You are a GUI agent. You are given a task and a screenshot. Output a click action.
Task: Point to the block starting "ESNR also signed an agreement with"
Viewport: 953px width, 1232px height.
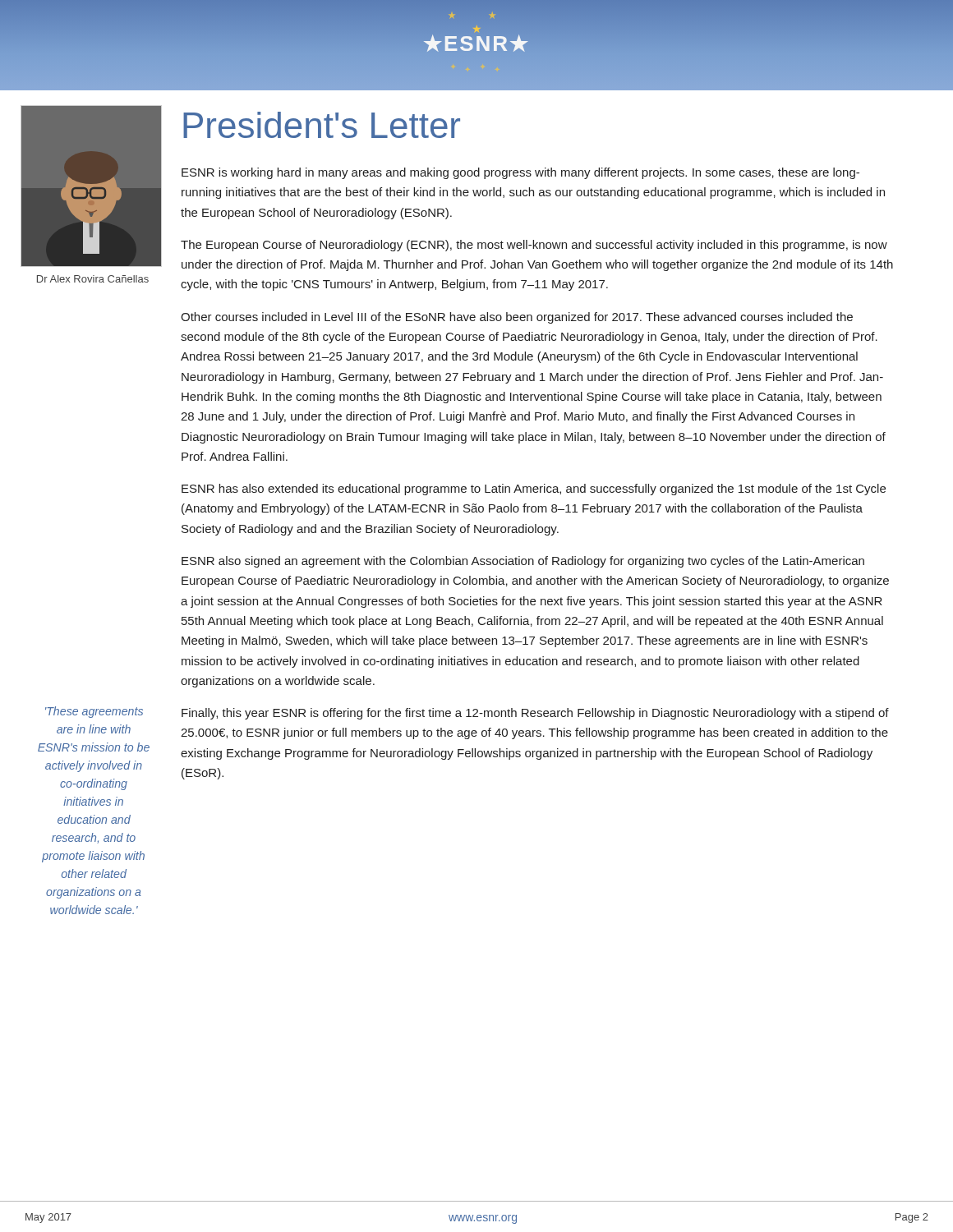tap(535, 620)
